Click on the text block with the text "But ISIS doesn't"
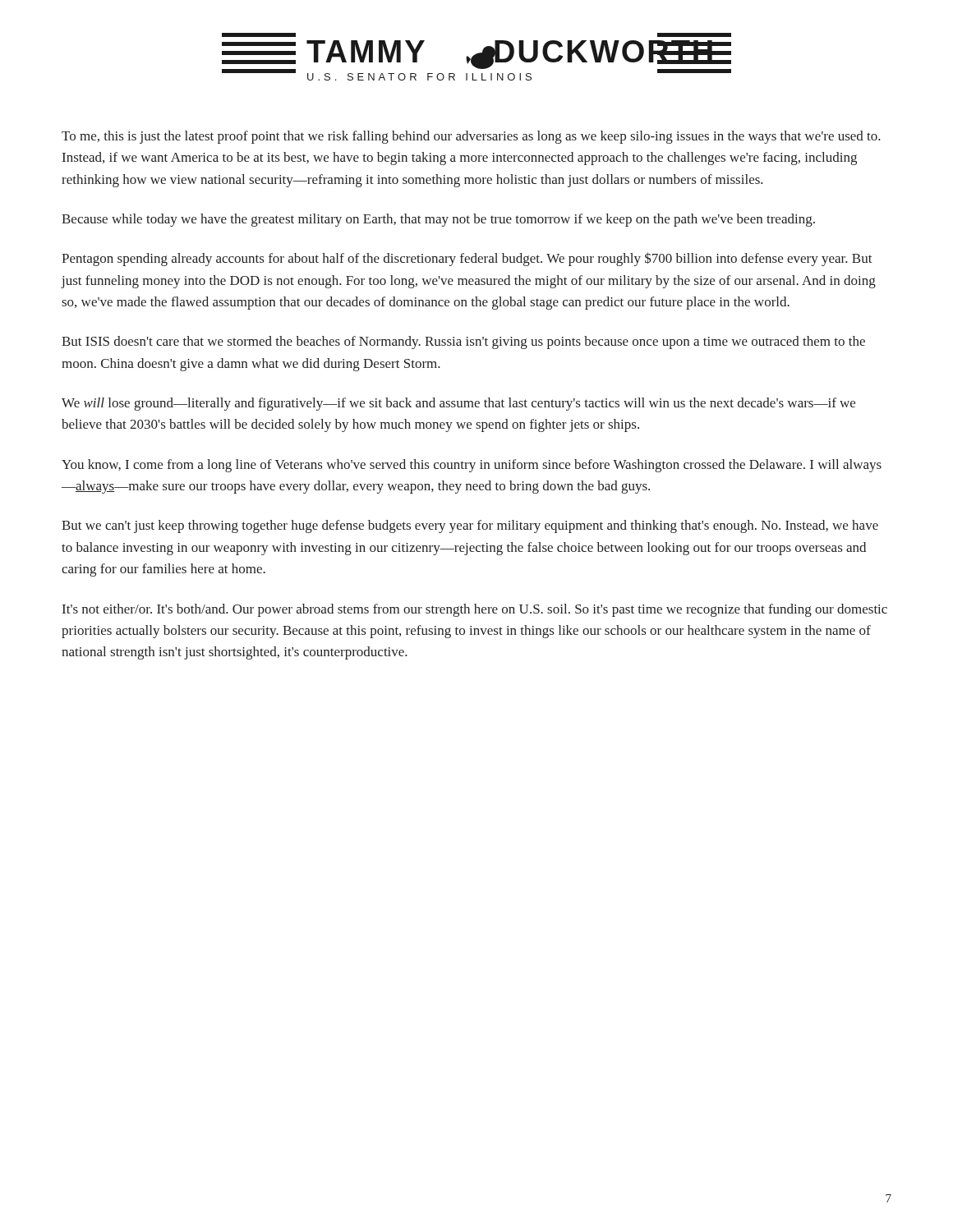 [464, 352]
